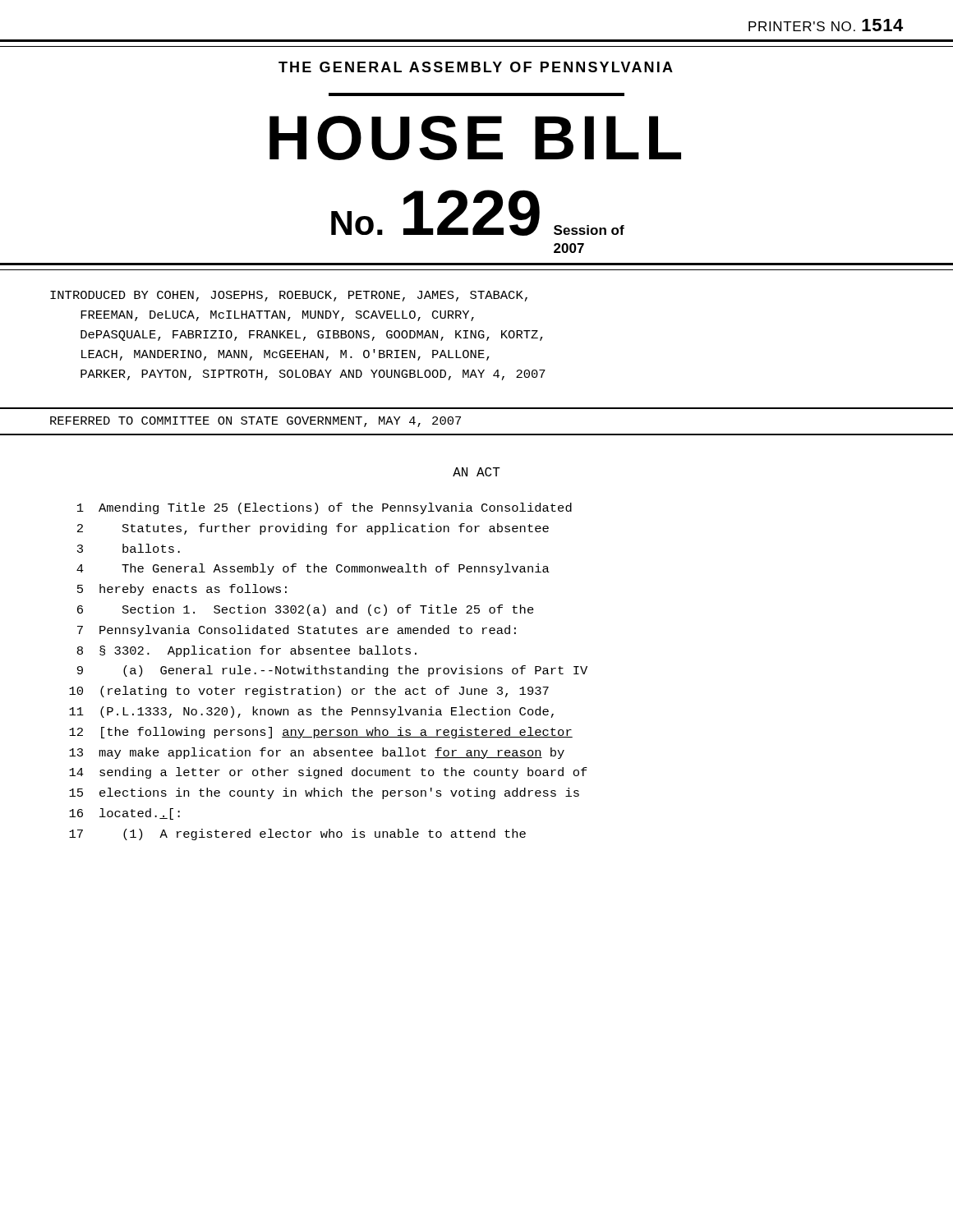The height and width of the screenshot is (1232, 953).
Task: Select the text block starting "11(P.L.1333, No.320), known as the"
Action: [476, 712]
